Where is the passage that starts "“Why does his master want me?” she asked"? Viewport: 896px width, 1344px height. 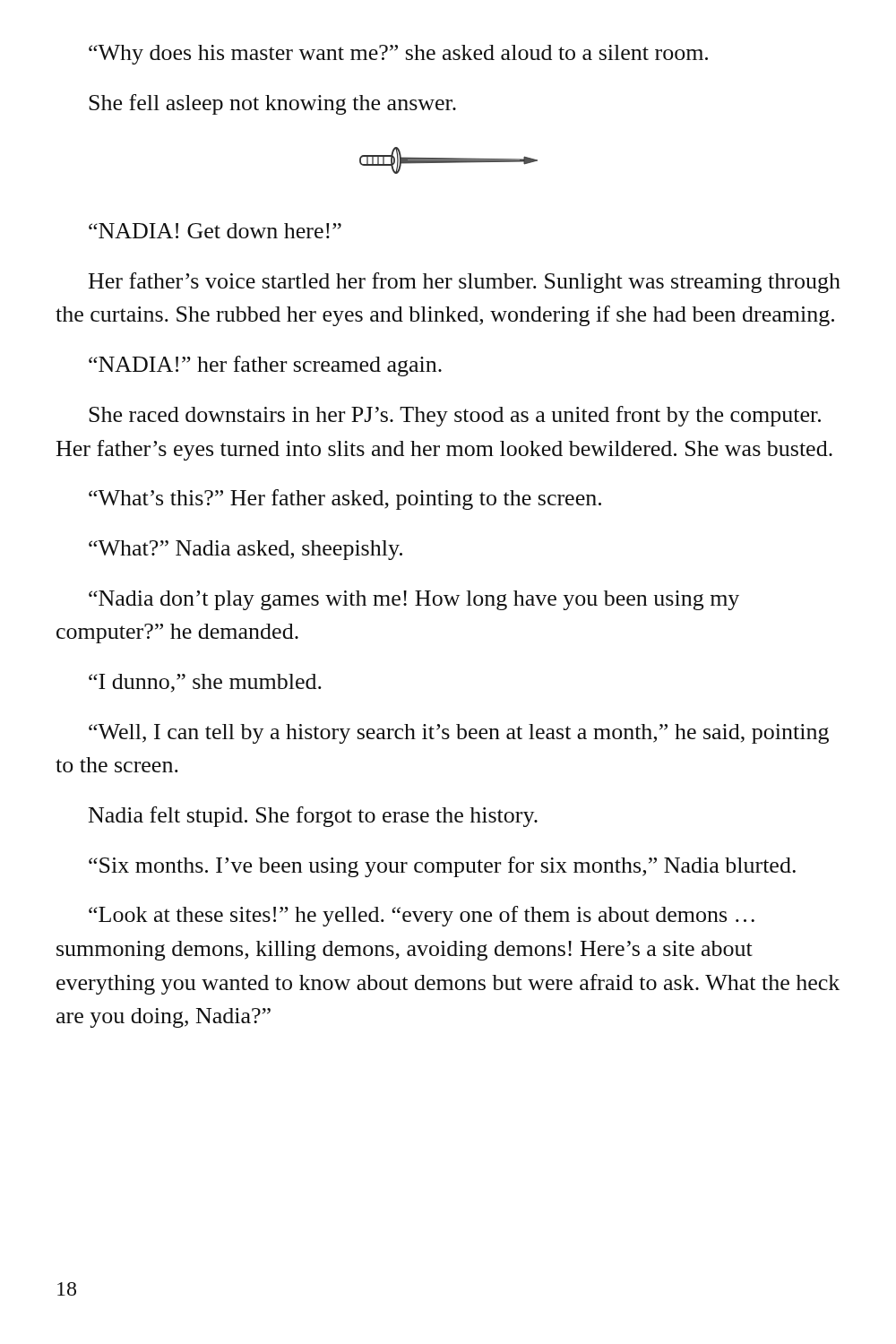(399, 52)
